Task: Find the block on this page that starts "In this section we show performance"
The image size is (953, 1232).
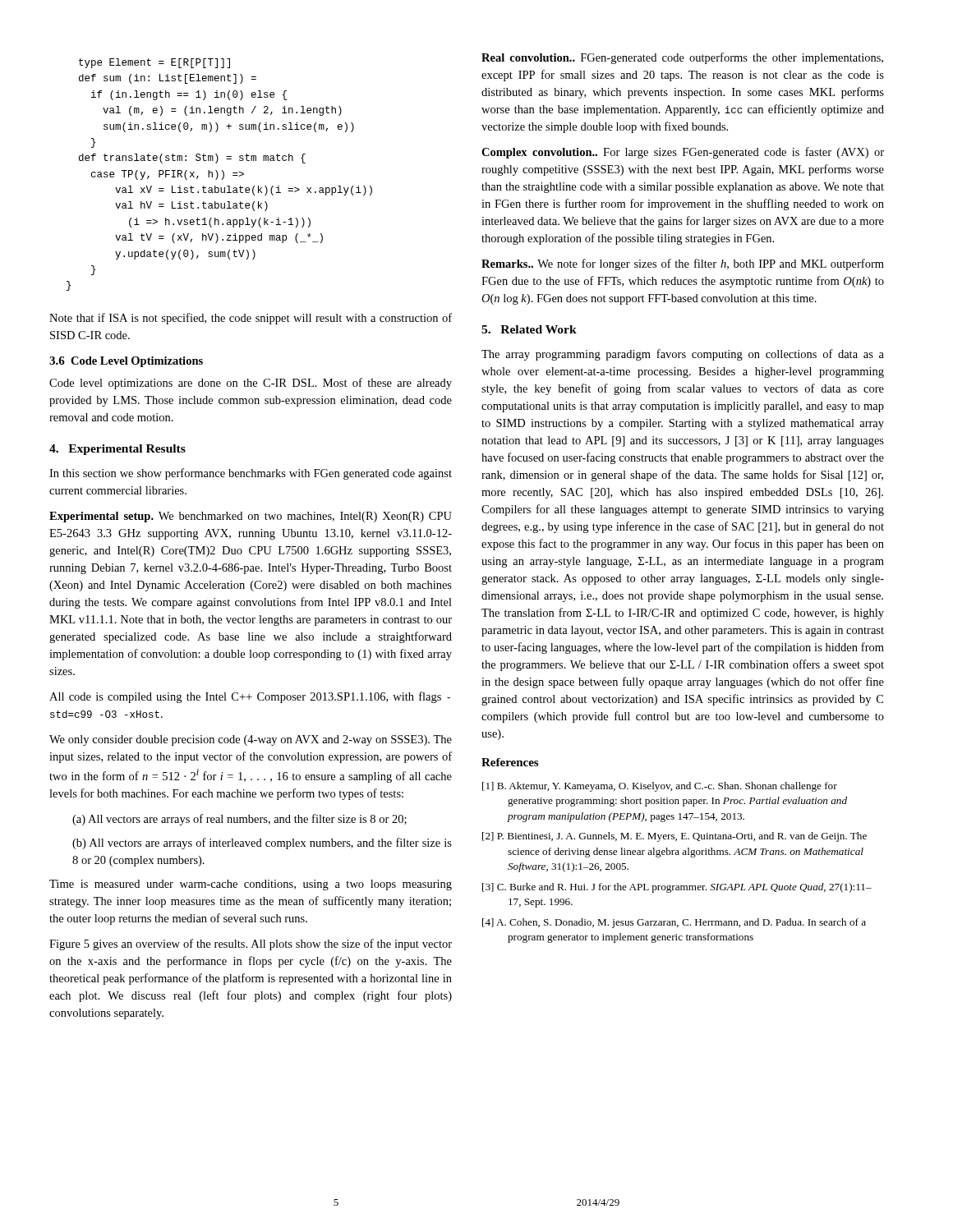Action: click(x=251, y=482)
